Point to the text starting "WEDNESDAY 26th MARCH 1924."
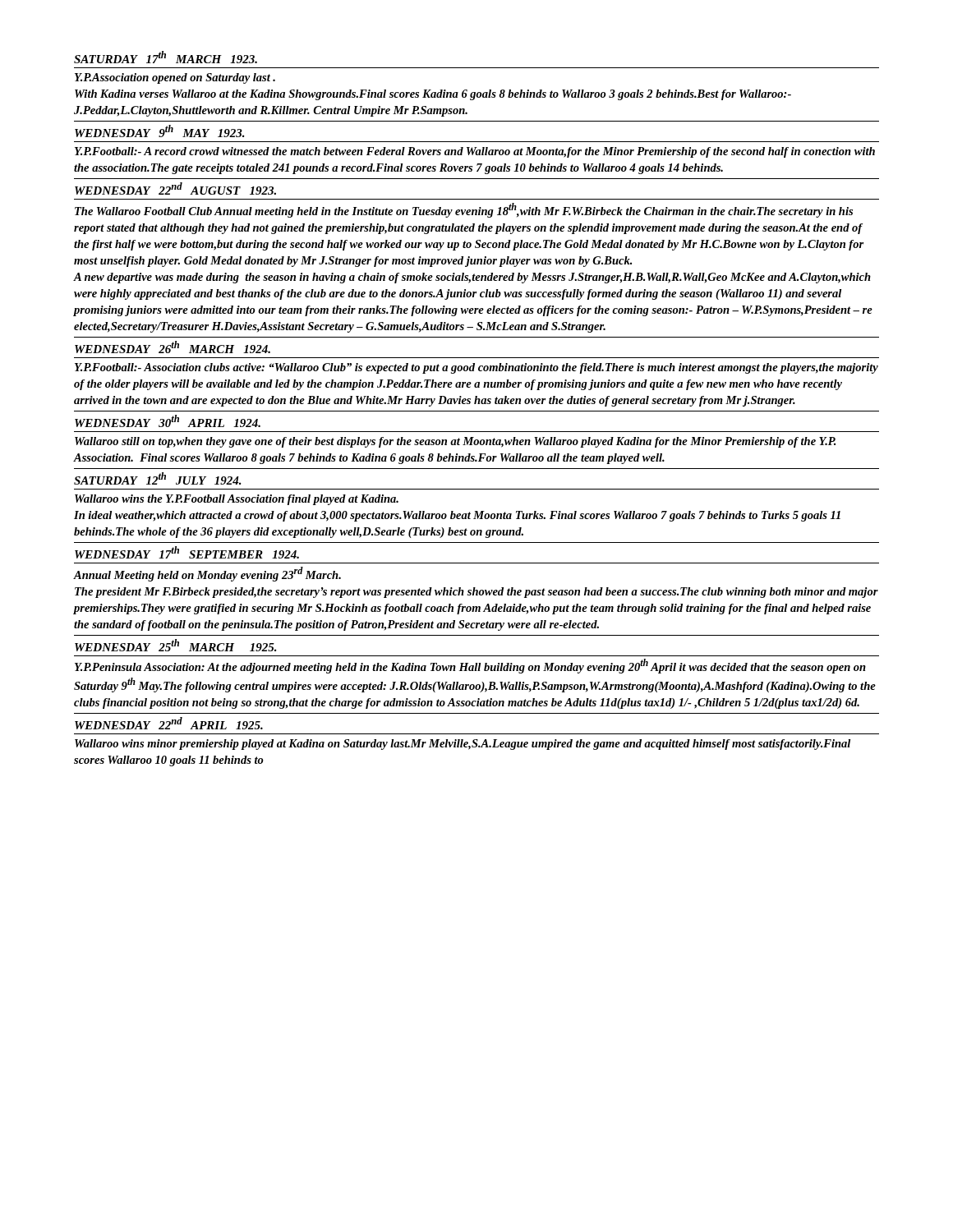The image size is (953, 1232). (x=476, y=349)
